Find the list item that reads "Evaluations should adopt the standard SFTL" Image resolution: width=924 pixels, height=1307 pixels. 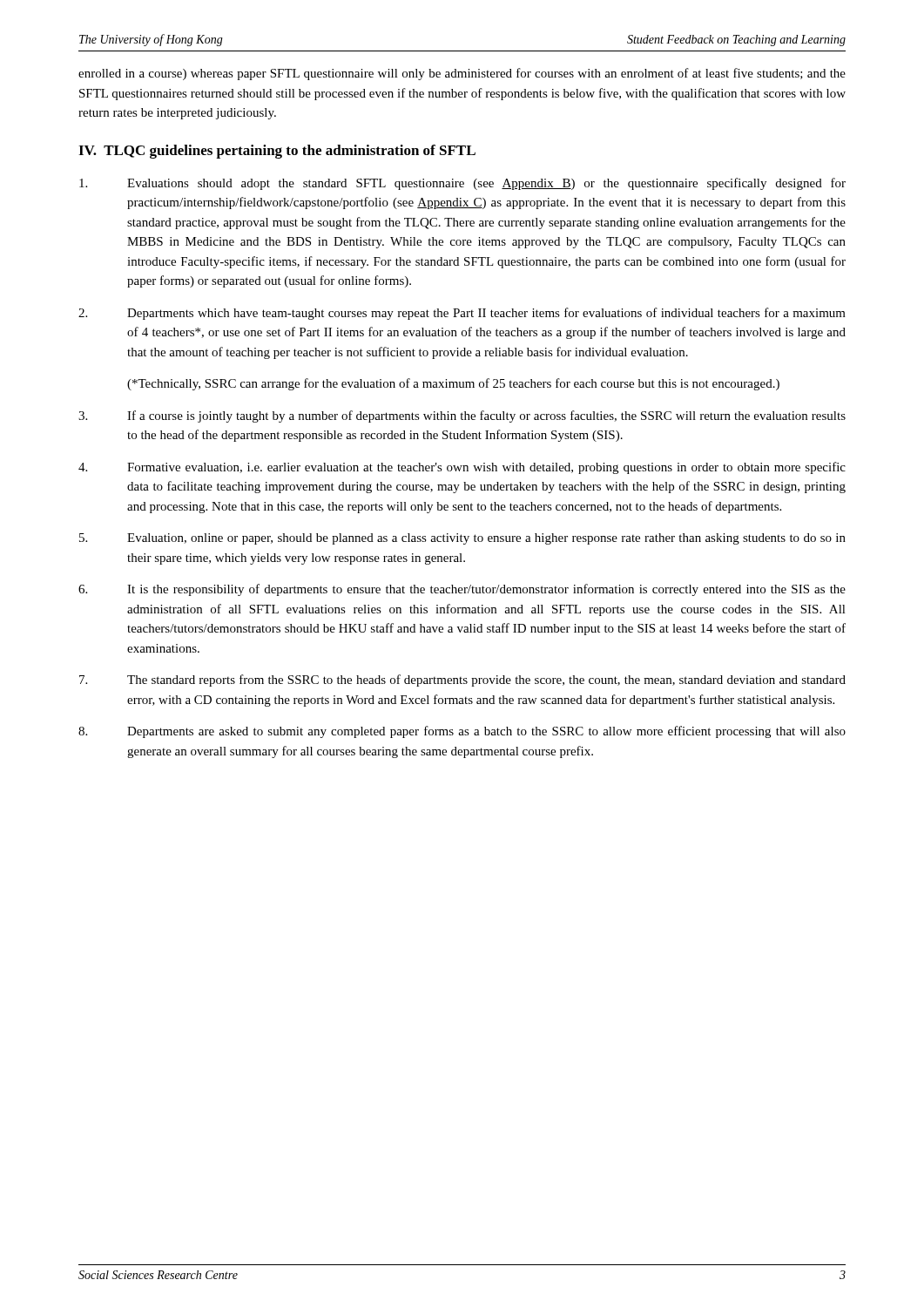click(462, 232)
